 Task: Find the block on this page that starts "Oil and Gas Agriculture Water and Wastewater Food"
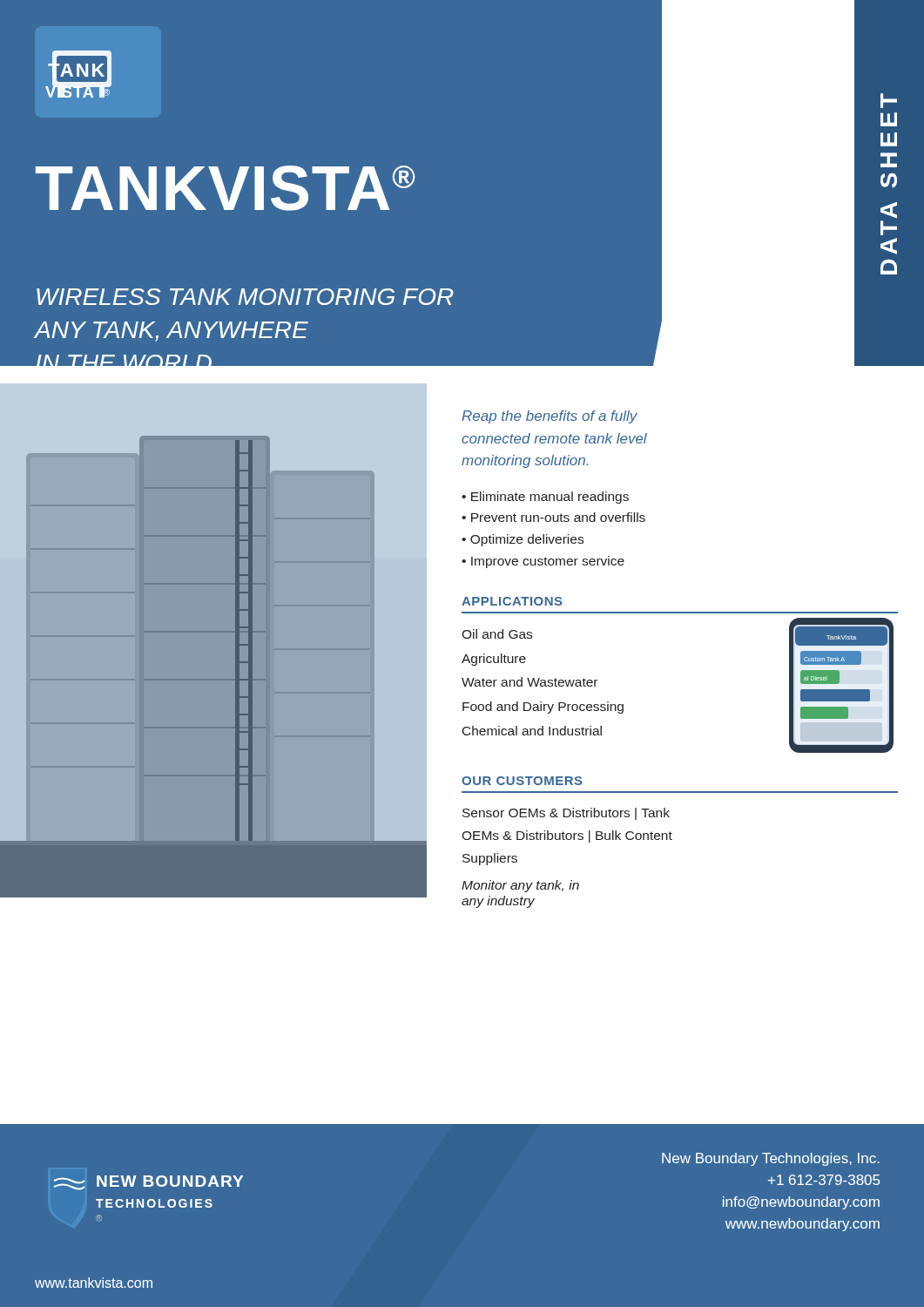click(x=543, y=682)
